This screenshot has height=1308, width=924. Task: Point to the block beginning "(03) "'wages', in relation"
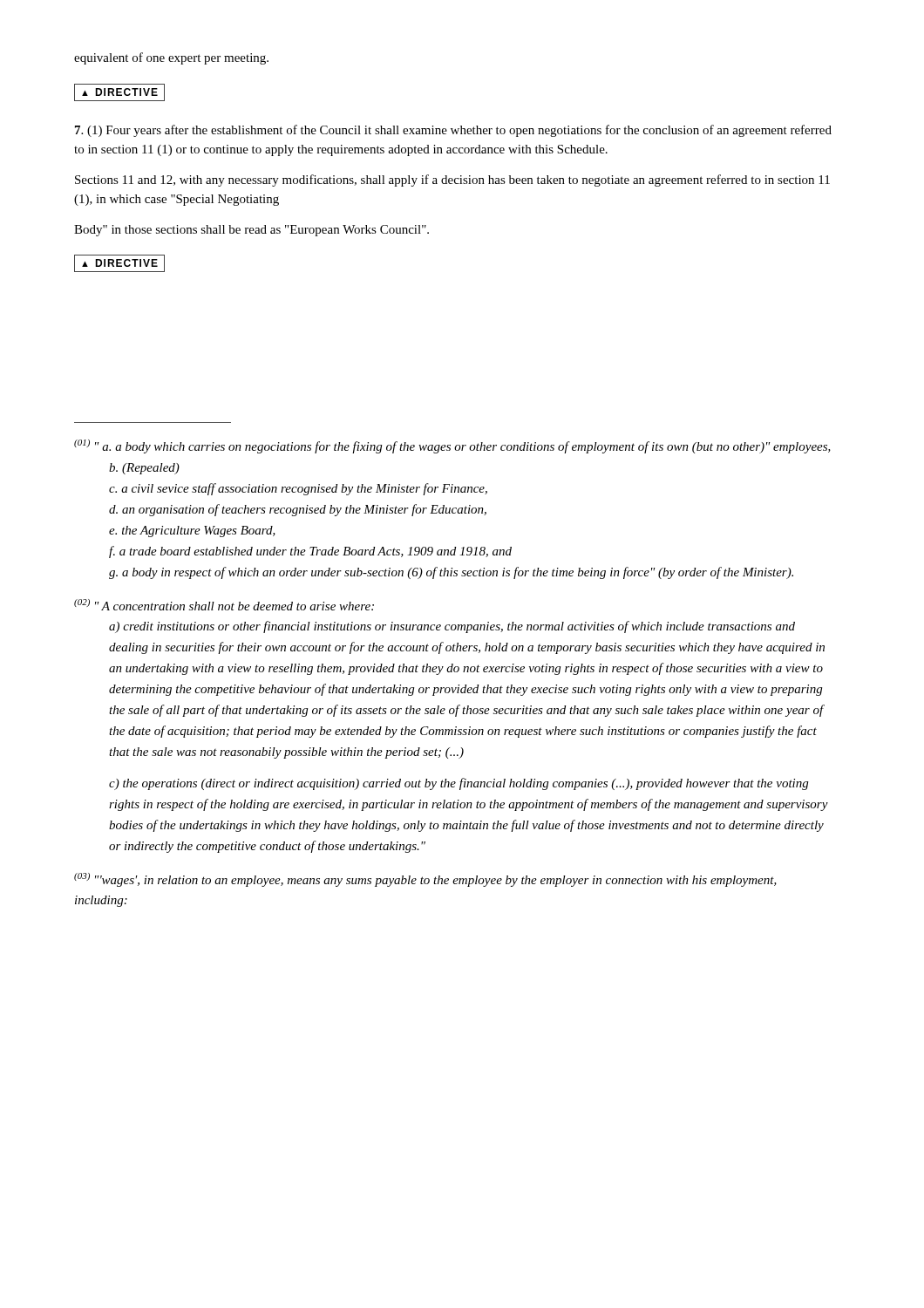coord(453,889)
